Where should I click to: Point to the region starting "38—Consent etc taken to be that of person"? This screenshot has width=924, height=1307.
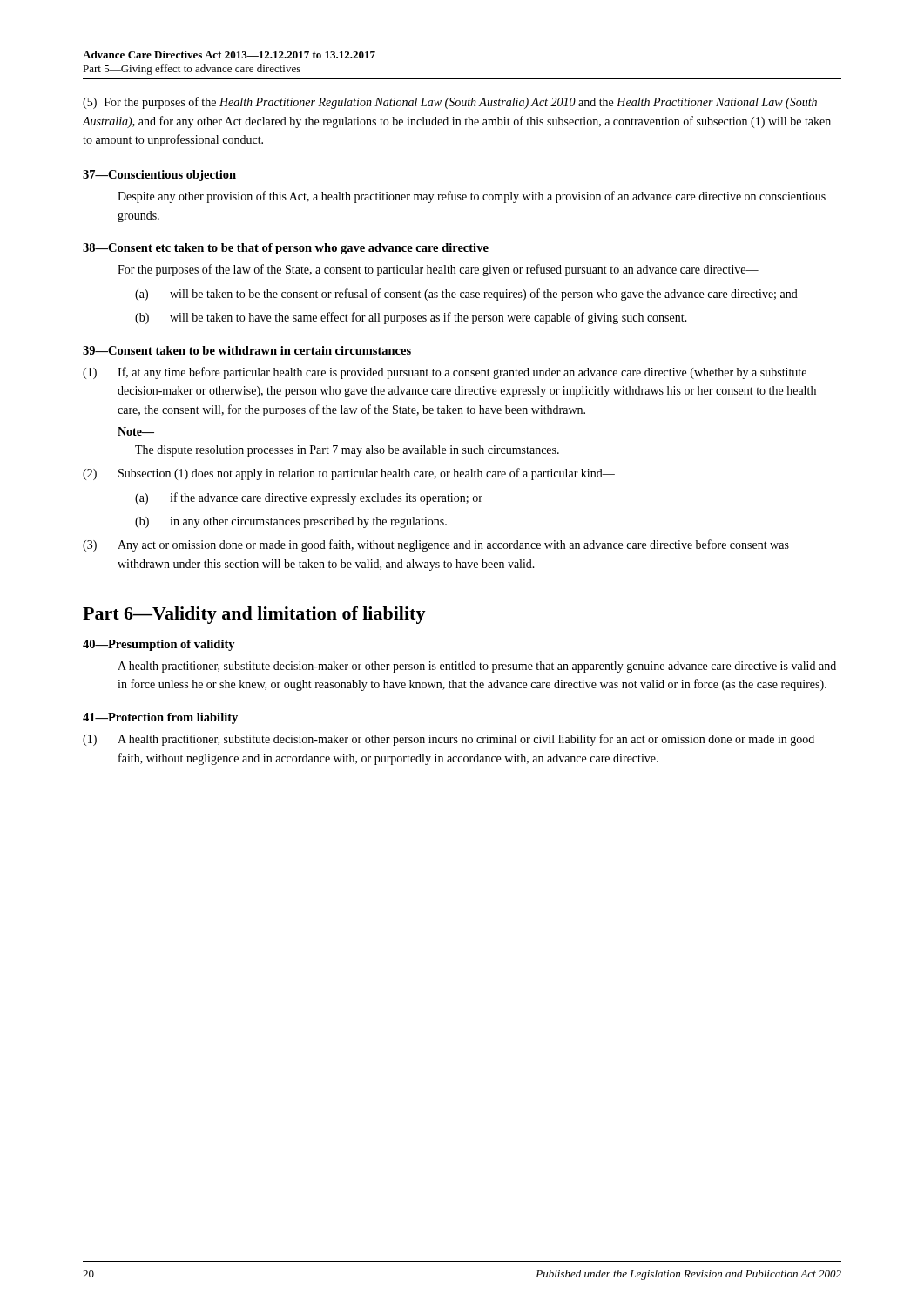(286, 248)
